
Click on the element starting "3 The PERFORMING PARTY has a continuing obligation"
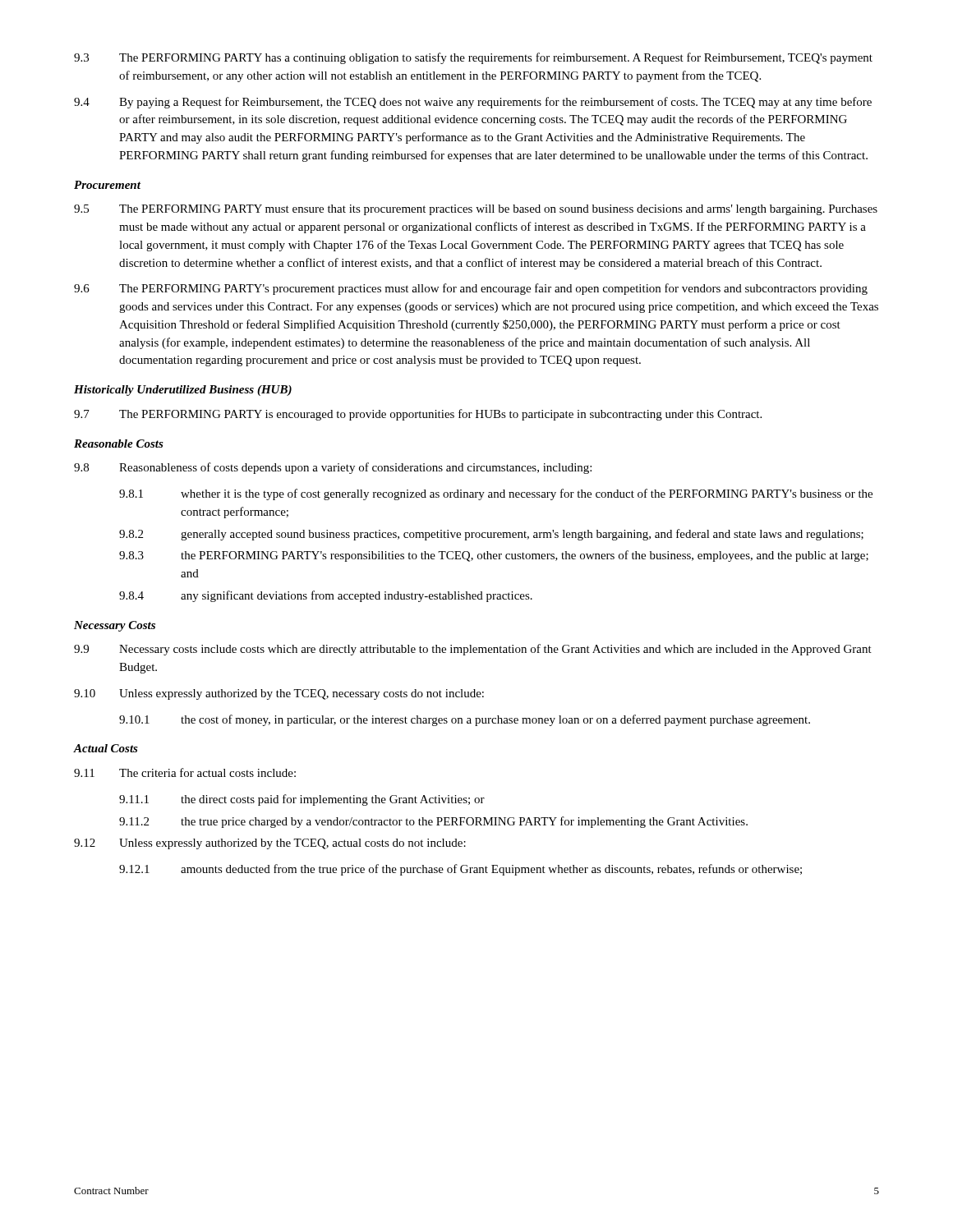[476, 67]
